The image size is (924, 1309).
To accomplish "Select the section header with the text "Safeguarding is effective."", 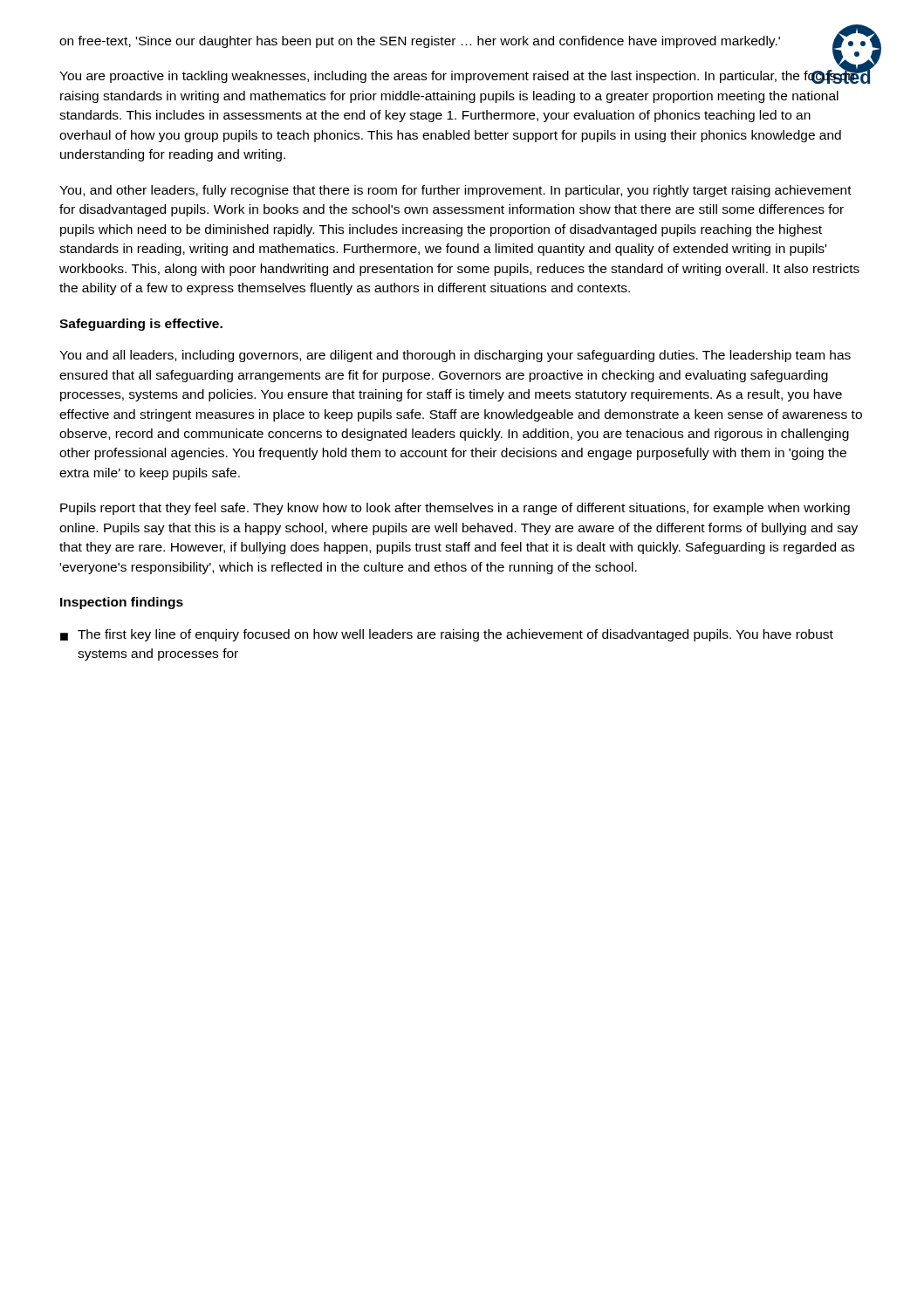I will [x=141, y=323].
